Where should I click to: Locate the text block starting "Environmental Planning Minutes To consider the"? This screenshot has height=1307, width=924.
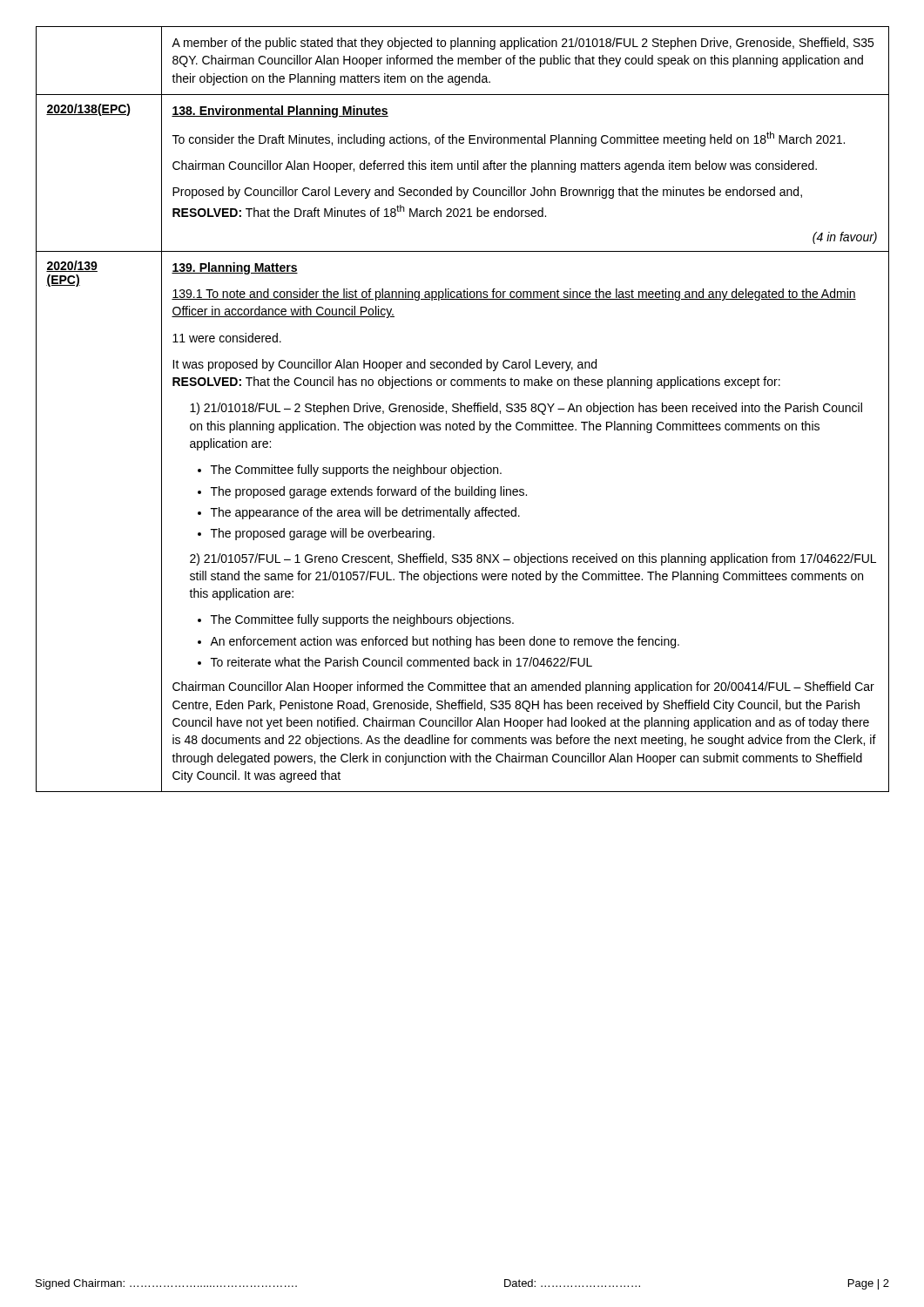(x=525, y=173)
